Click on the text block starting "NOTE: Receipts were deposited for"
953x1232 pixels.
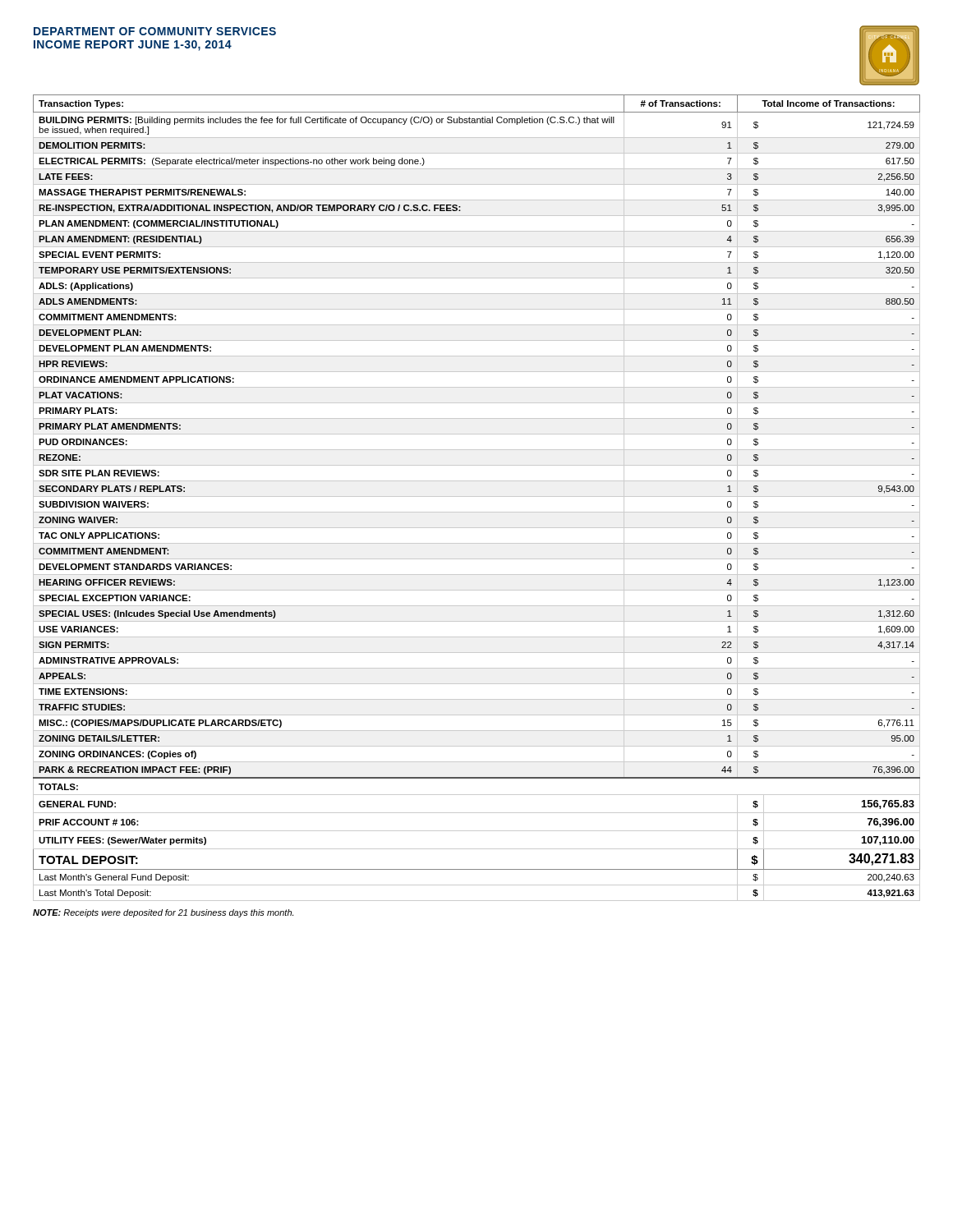click(164, 913)
